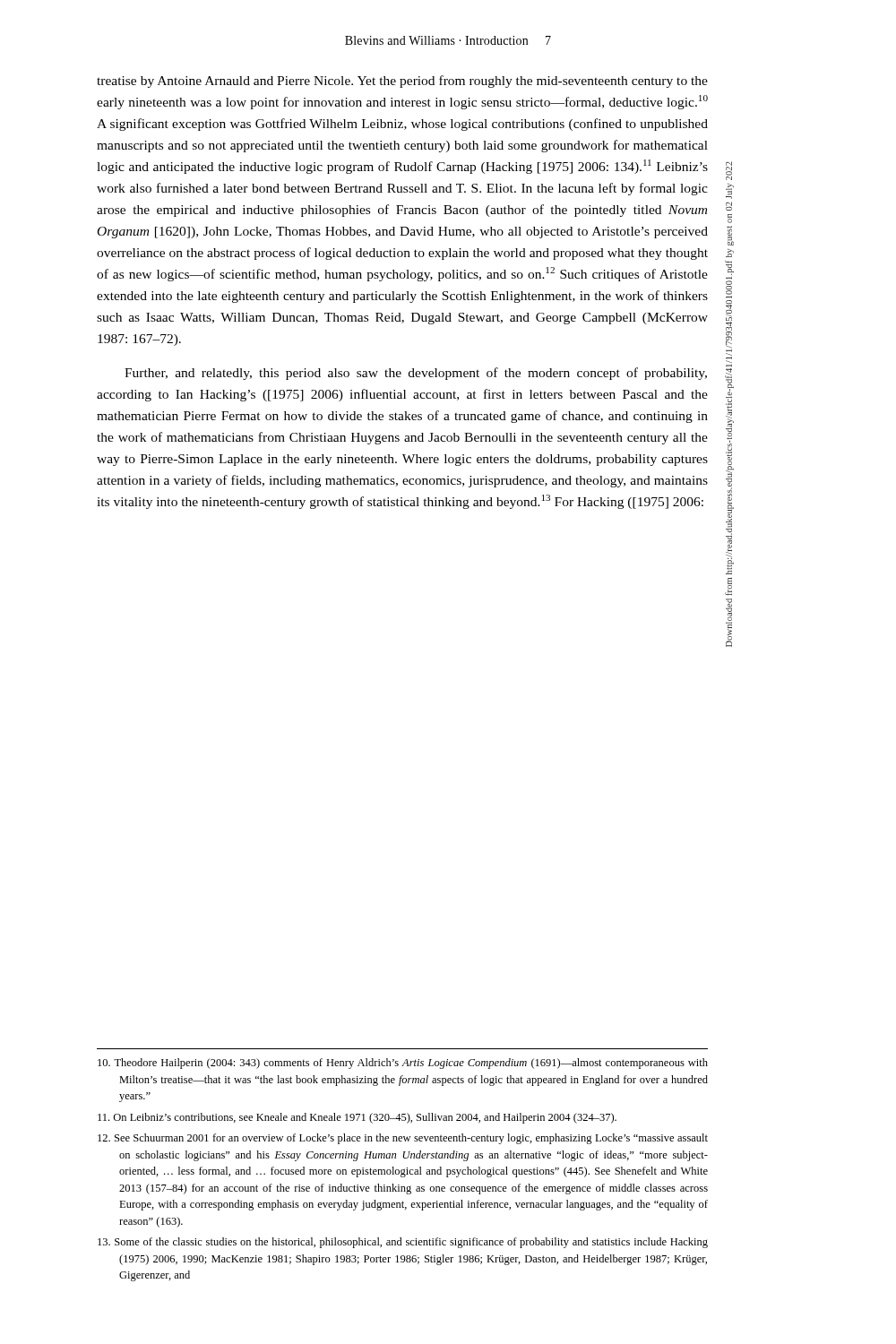Find the block on this page that starts "treatise by Antoine Arnauld and Pierre"
The width and height of the screenshot is (896, 1344).
pos(402,291)
